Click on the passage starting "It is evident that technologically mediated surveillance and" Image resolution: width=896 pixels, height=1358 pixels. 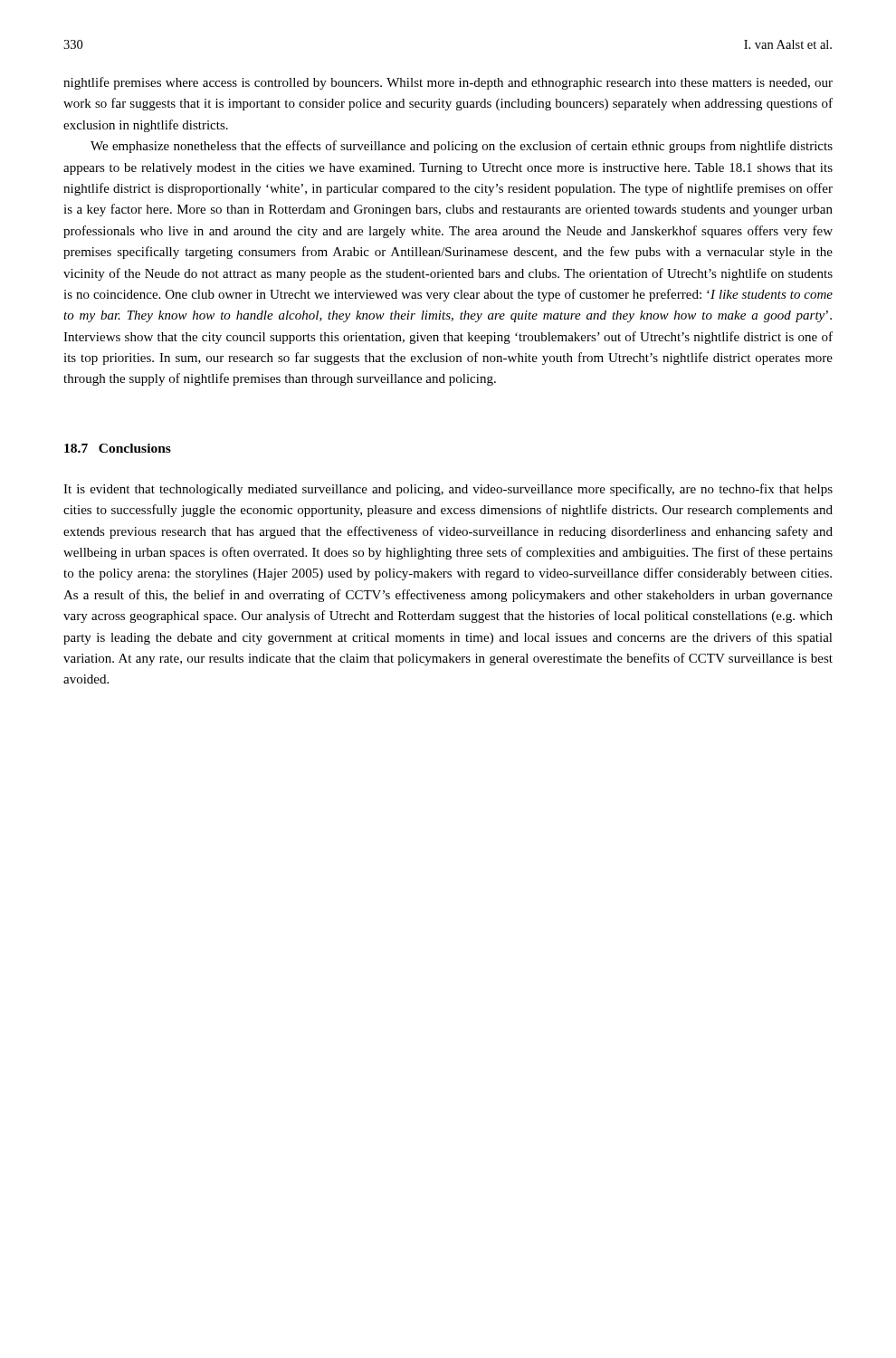(x=448, y=585)
